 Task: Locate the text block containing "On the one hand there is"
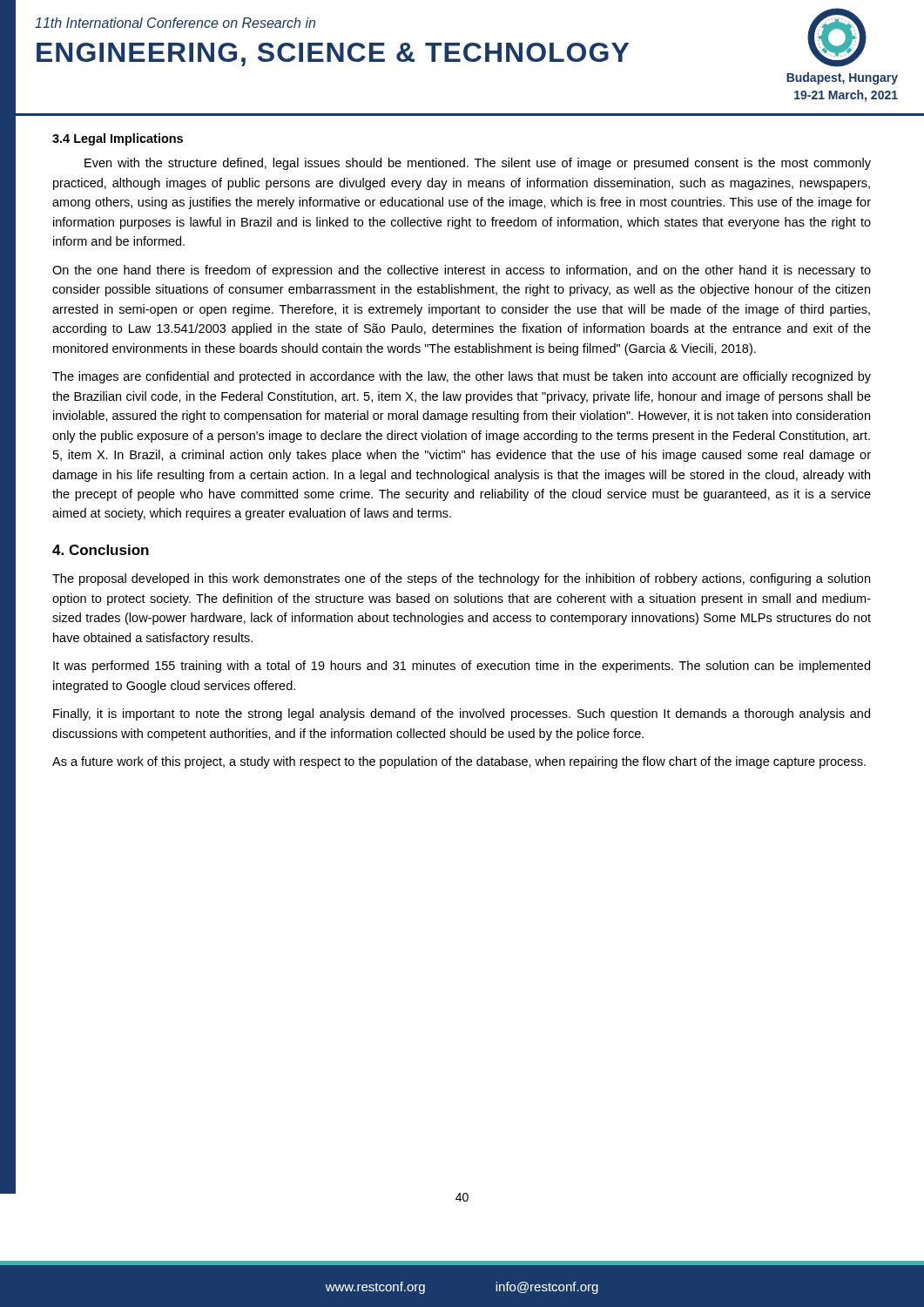pyautogui.click(x=462, y=309)
